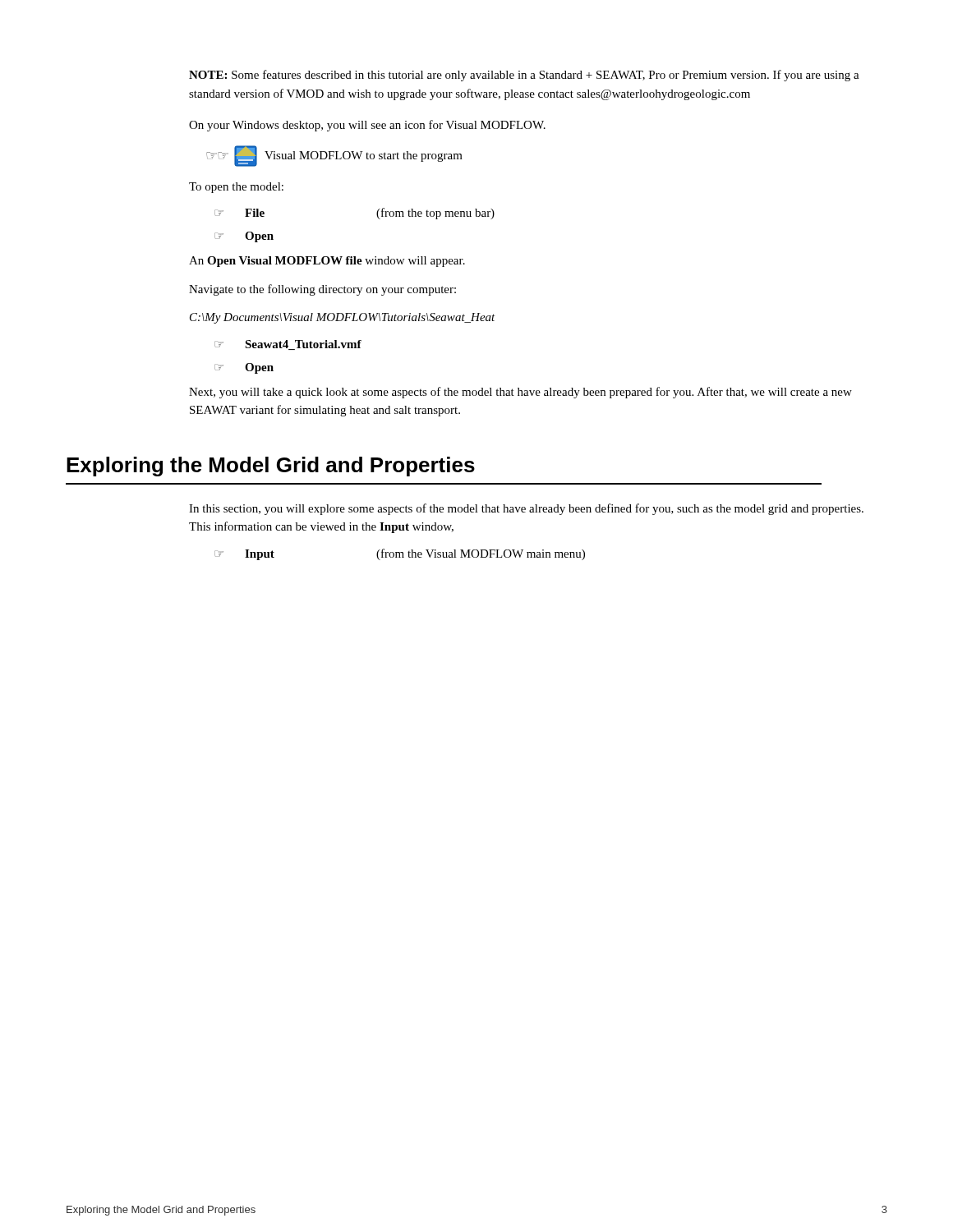953x1232 pixels.
Task: Click the passage that begins "☞ Input (from the Visual MODFLOW"
Action: pos(400,553)
